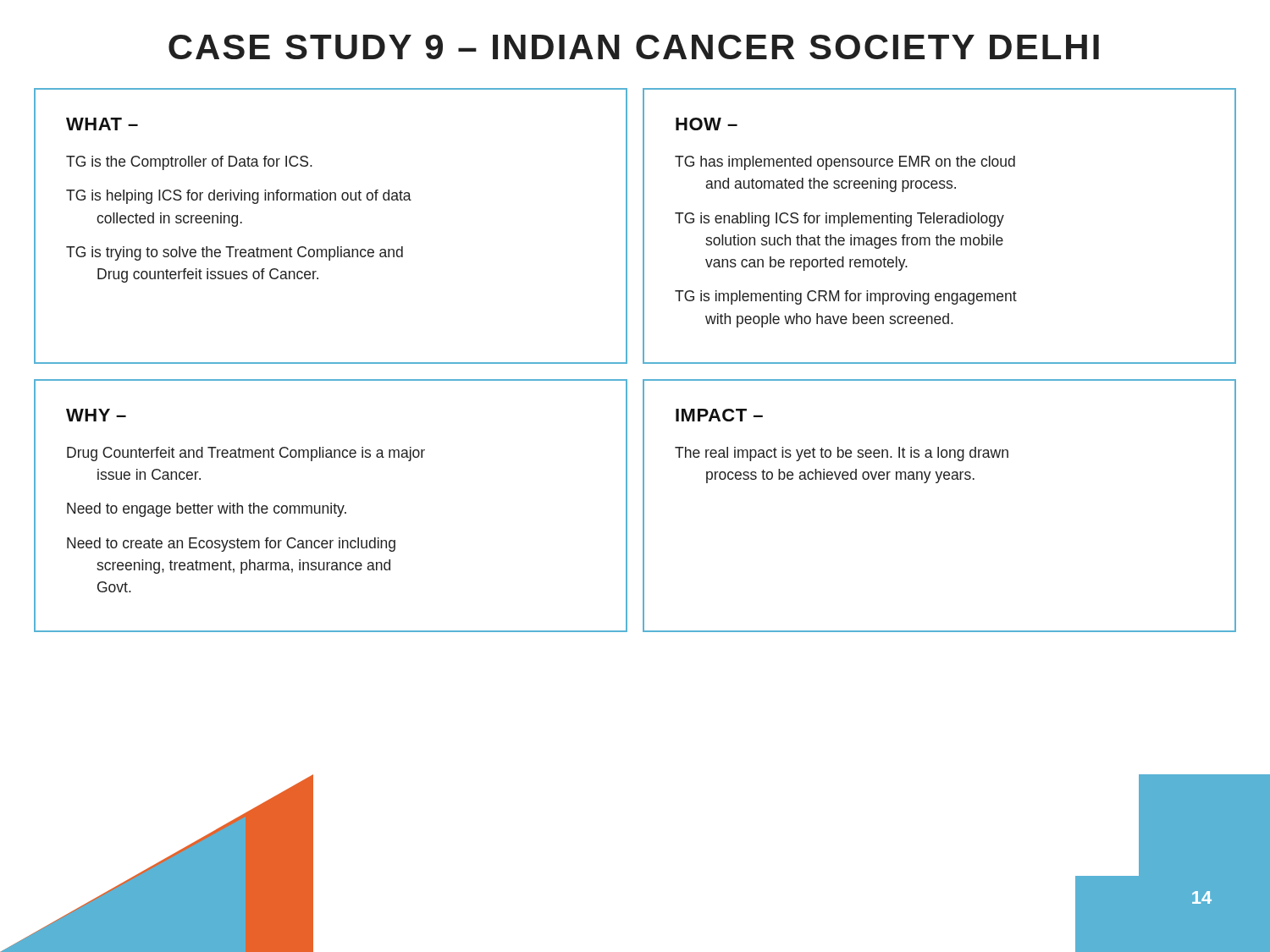This screenshot has height=952, width=1270.
Task: Click on the region starting "TG has implemented opensource EMR"
Action: coord(939,174)
